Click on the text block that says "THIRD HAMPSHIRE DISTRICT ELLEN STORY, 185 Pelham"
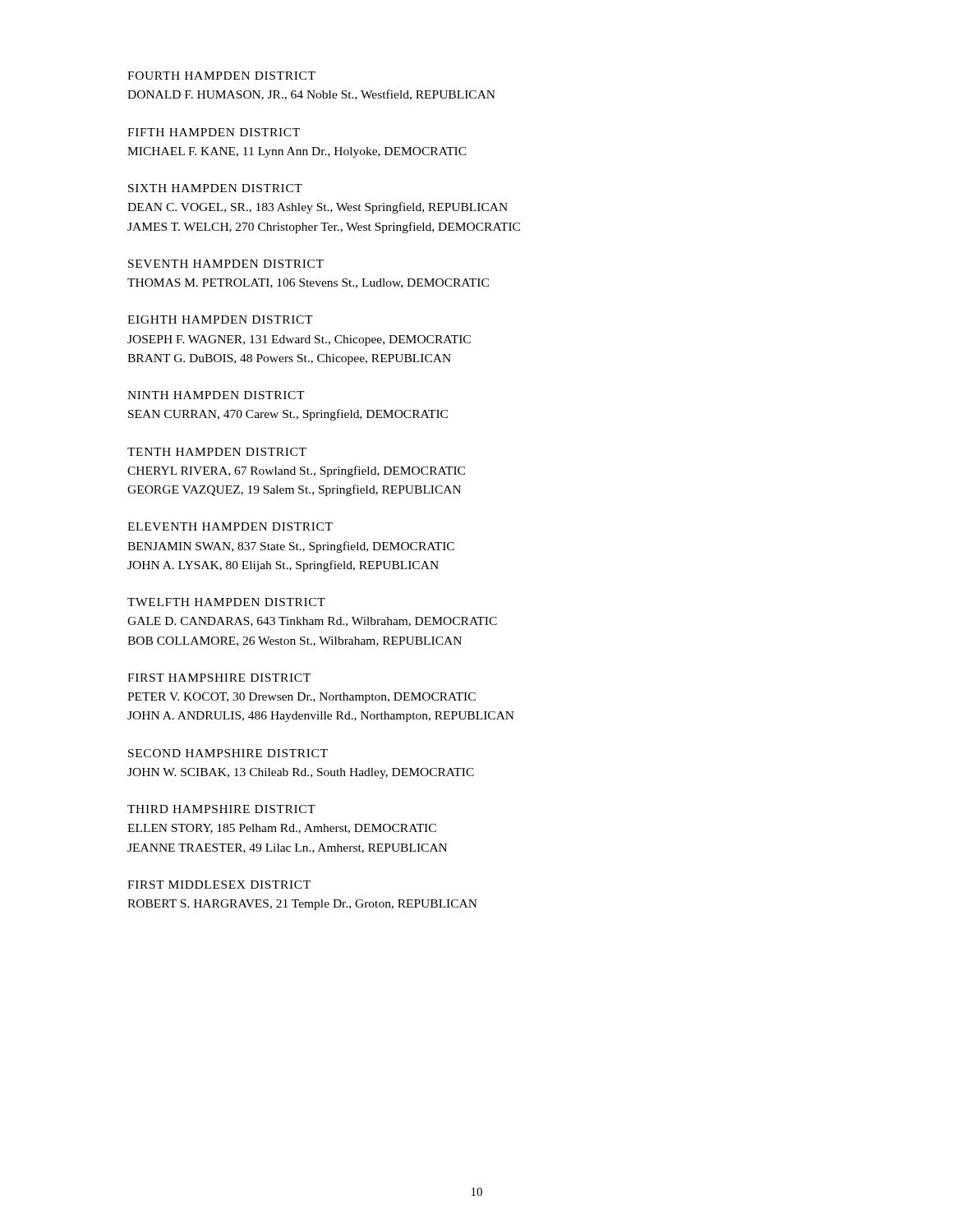This screenshot has width=953, height=1232. coord(221,809)
